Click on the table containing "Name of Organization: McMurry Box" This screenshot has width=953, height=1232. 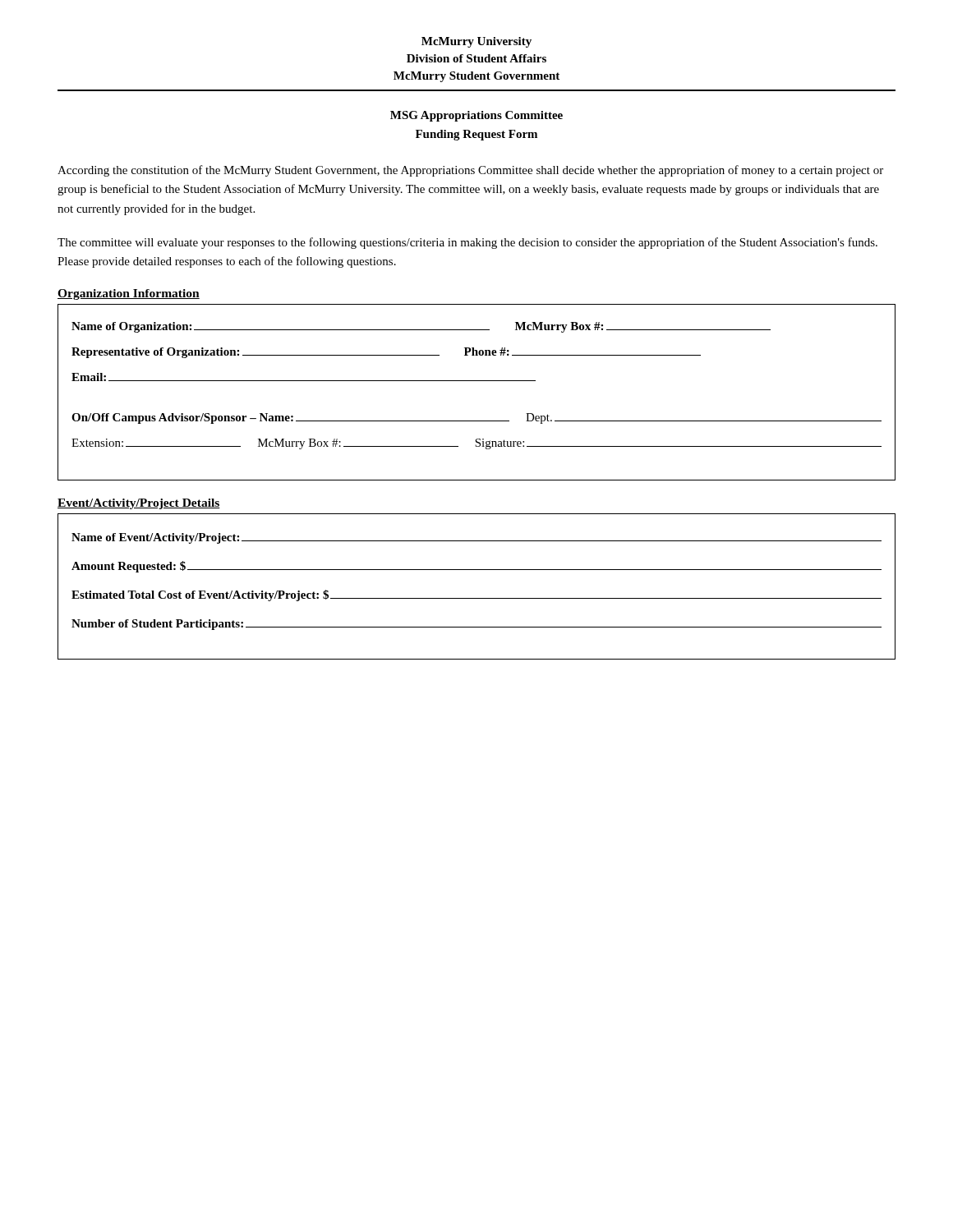point(476,392)
